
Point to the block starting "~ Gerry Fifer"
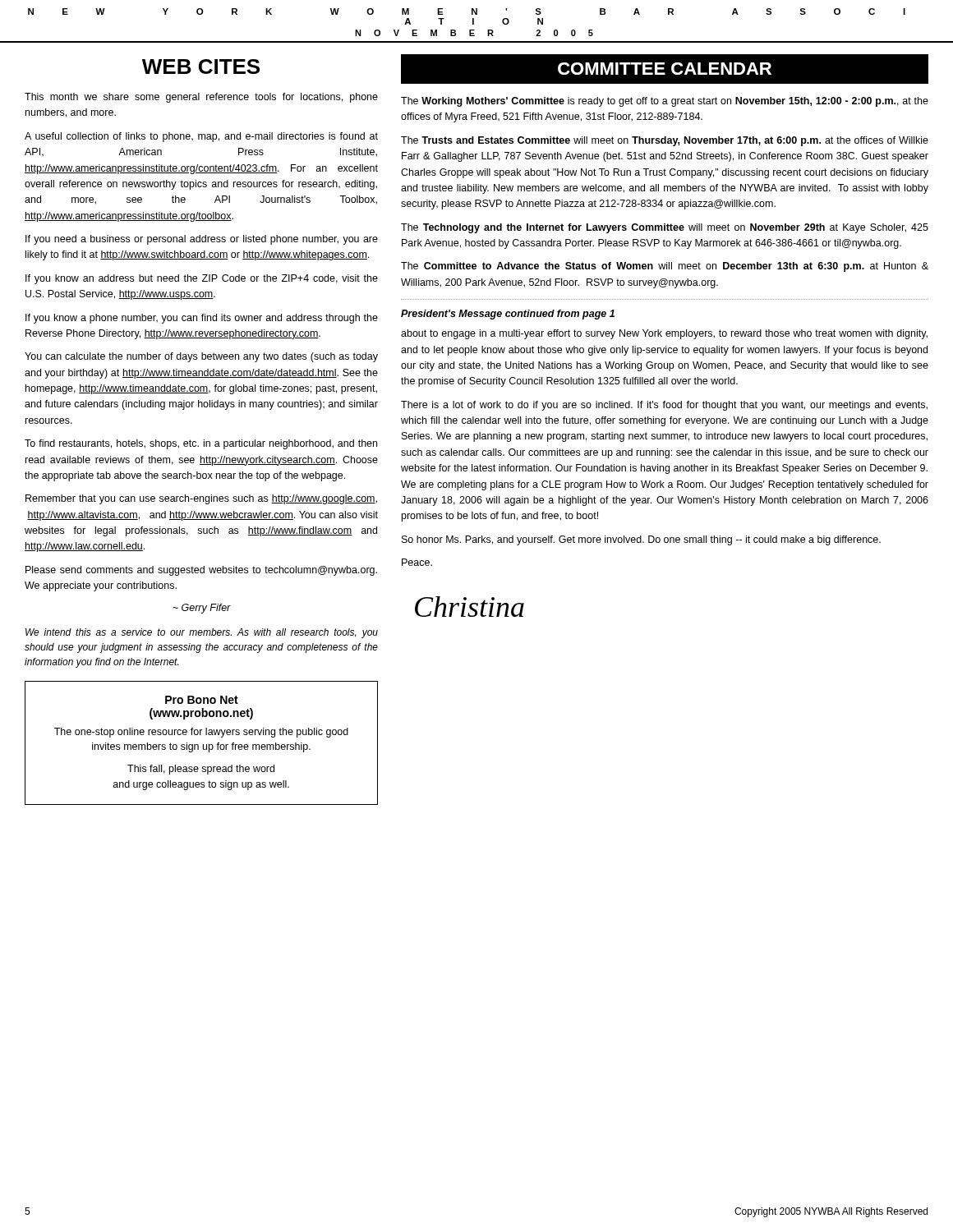201,607
